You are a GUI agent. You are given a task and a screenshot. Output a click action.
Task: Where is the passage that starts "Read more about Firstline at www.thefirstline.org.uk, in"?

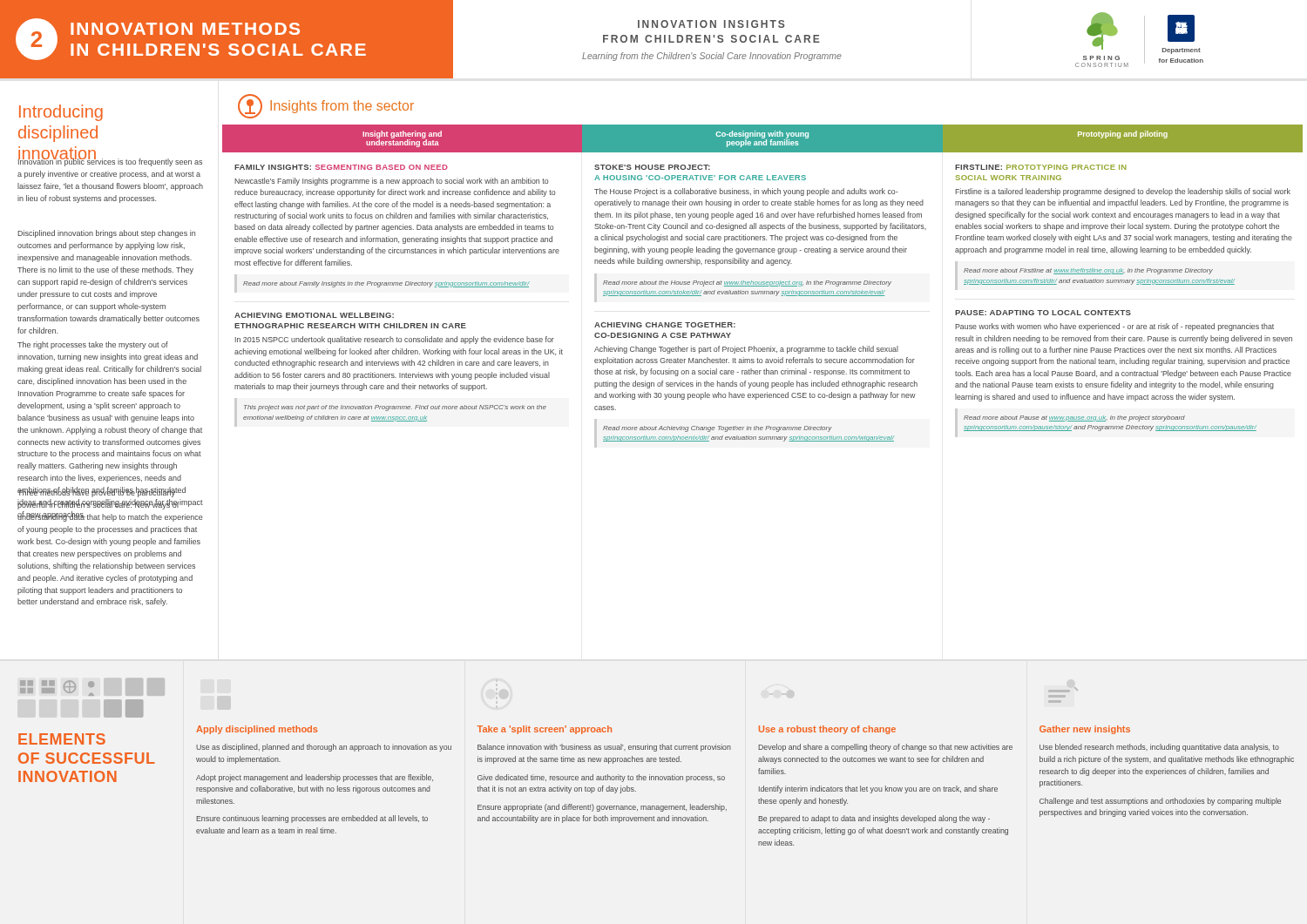point(1126,276)
